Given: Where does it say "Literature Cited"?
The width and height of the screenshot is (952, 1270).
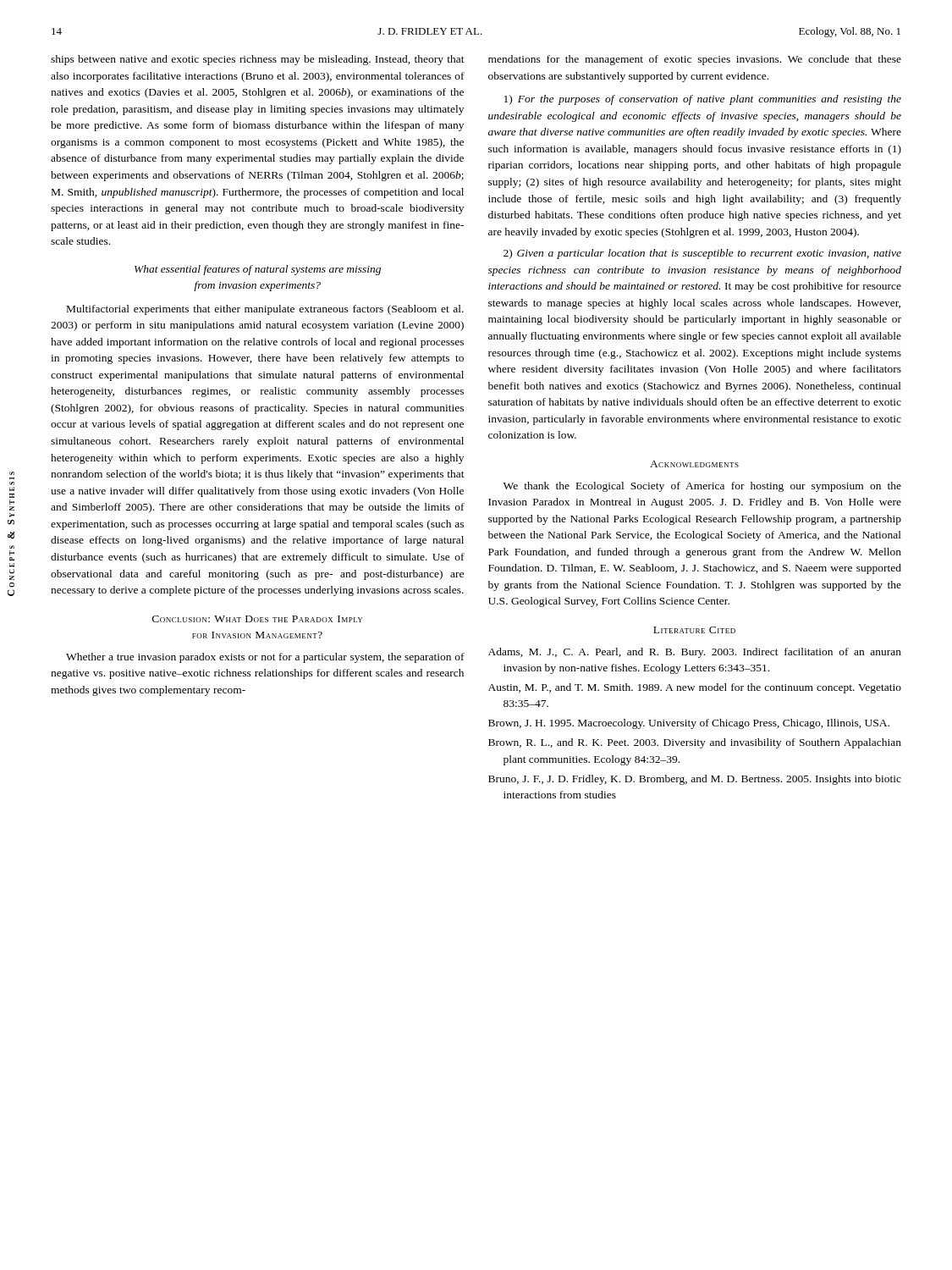Looking at the screenshot, I should pyautogui.click(x=695, y=630).
